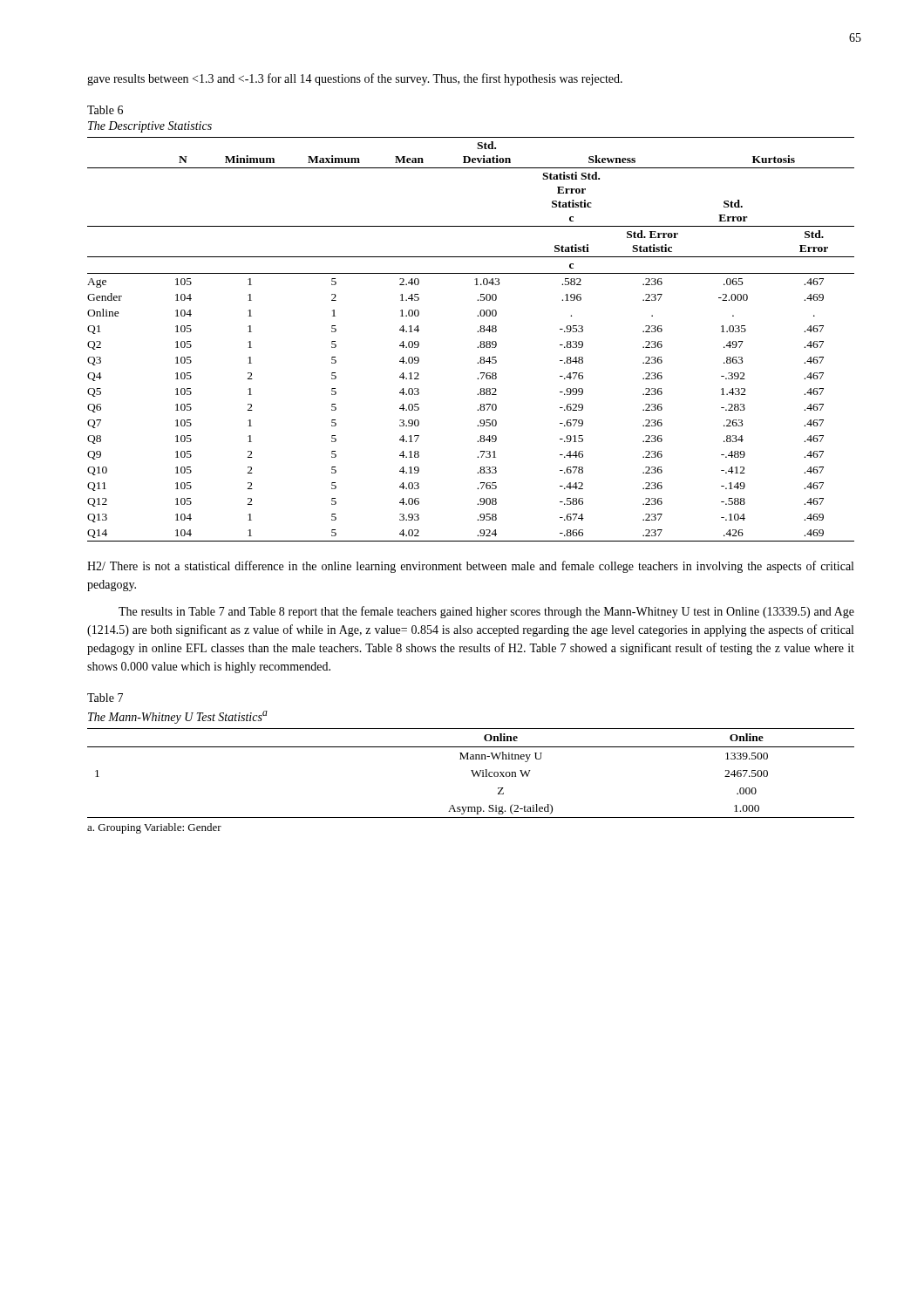Click on the caption containing "The Mann-Whitney U Test Statisticsa"
This screenshot has height=1308, width=924.
point(177,715)
